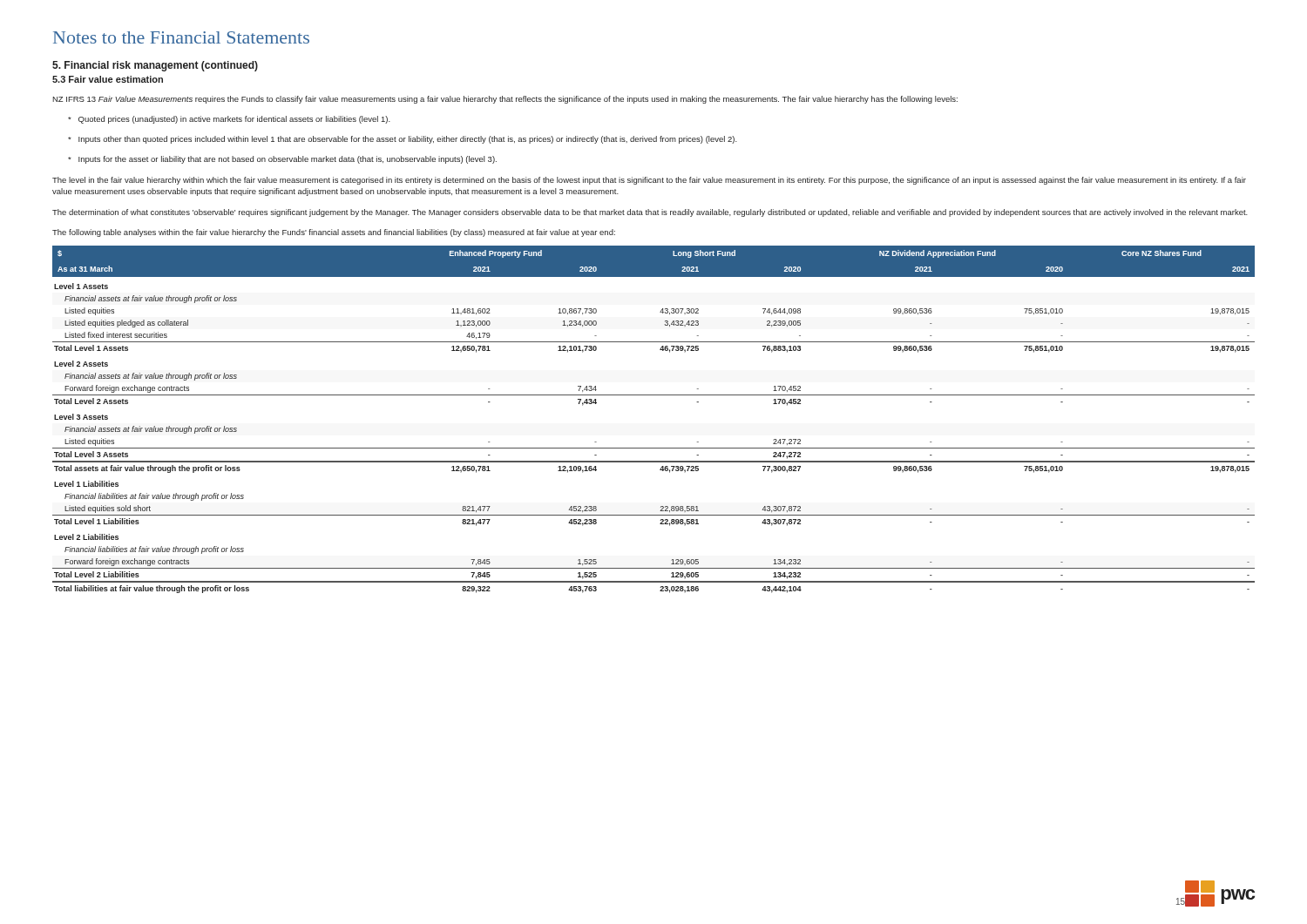Find the text block that says "The determination of what"
1307x924 pixels.
pyautogui.click(x=654, y=212)
